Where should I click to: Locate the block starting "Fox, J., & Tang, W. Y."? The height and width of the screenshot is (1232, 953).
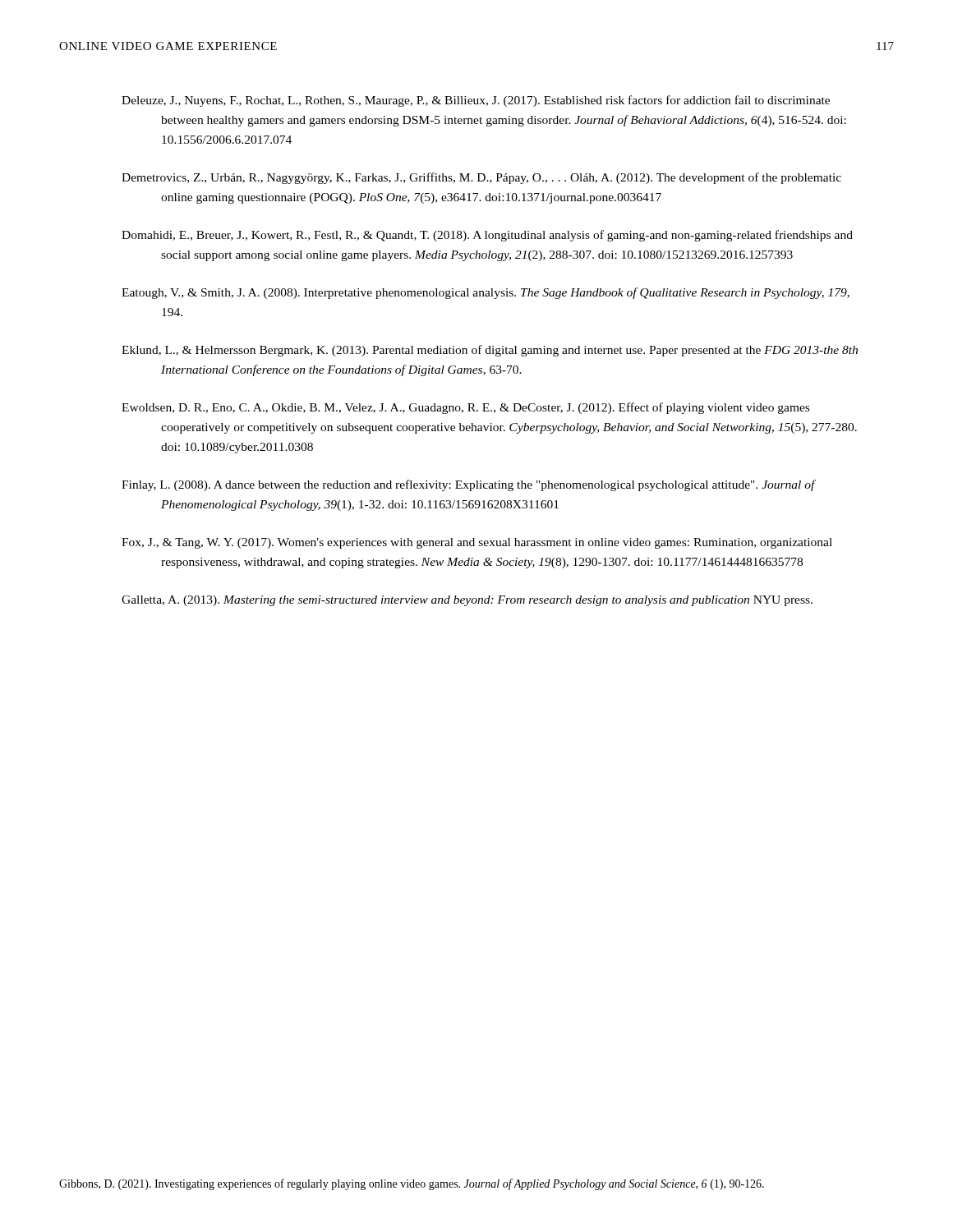pyautogui.click(x=477, y=552)
